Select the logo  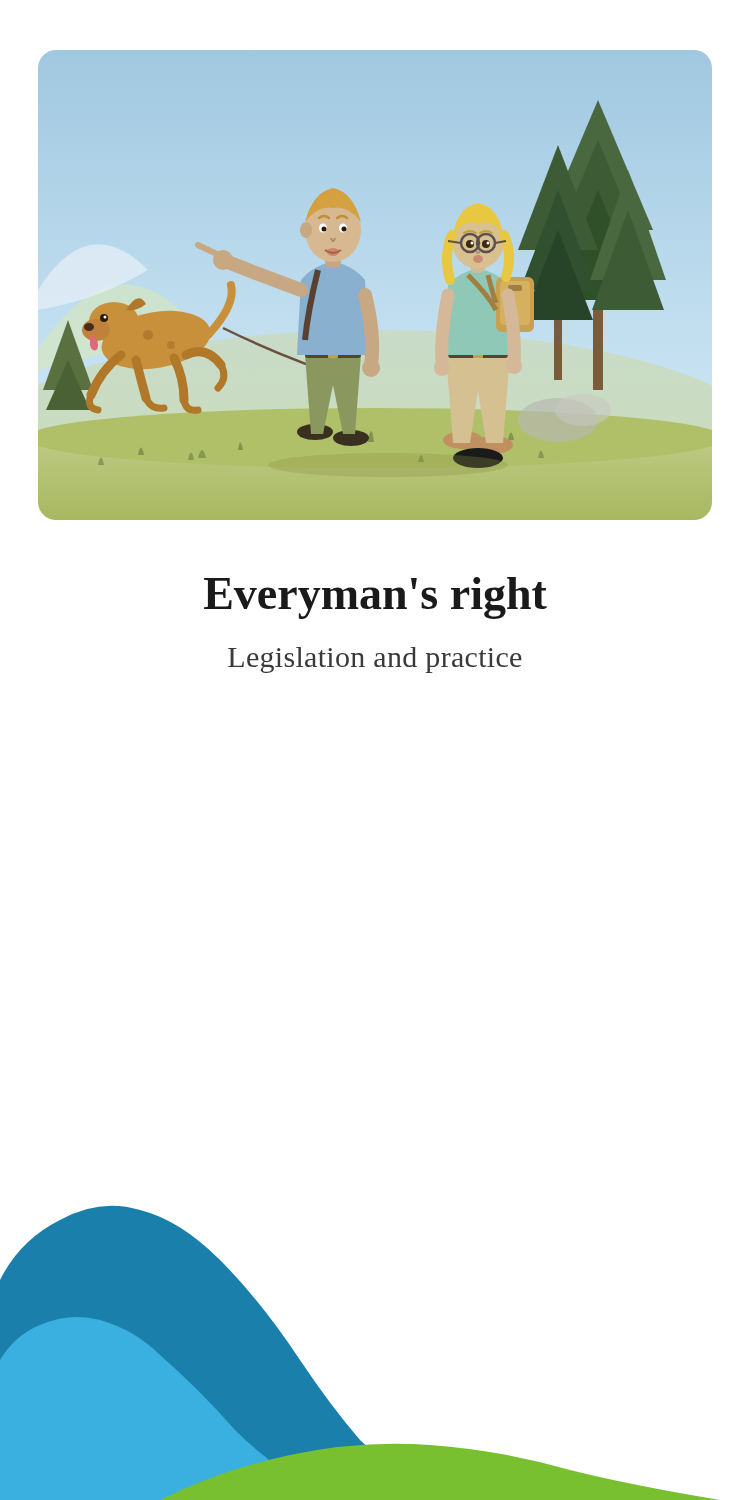(375, 1330)
